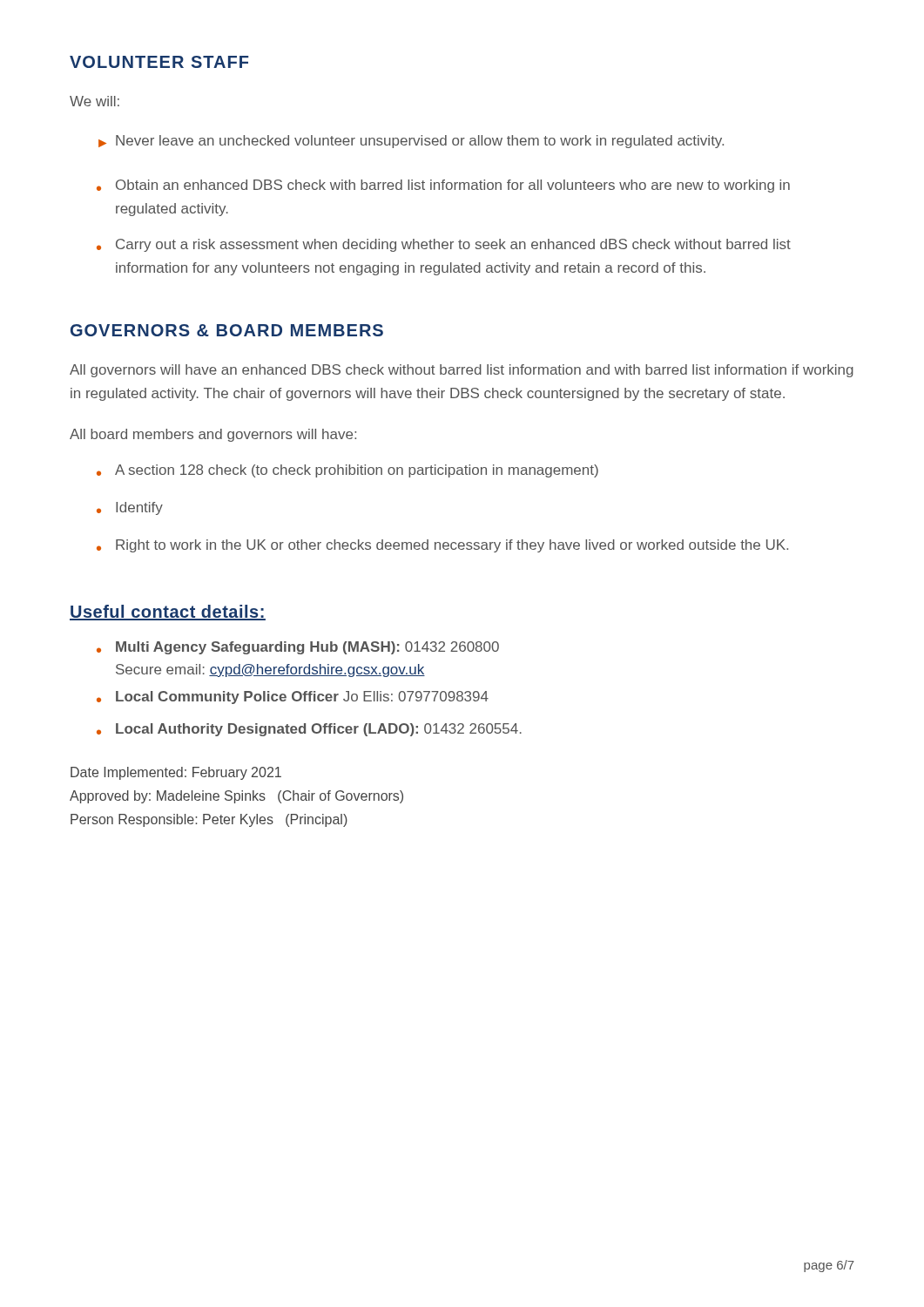Point to the text block starting "• Carry out a risk assessment when"

coord(475,256)
